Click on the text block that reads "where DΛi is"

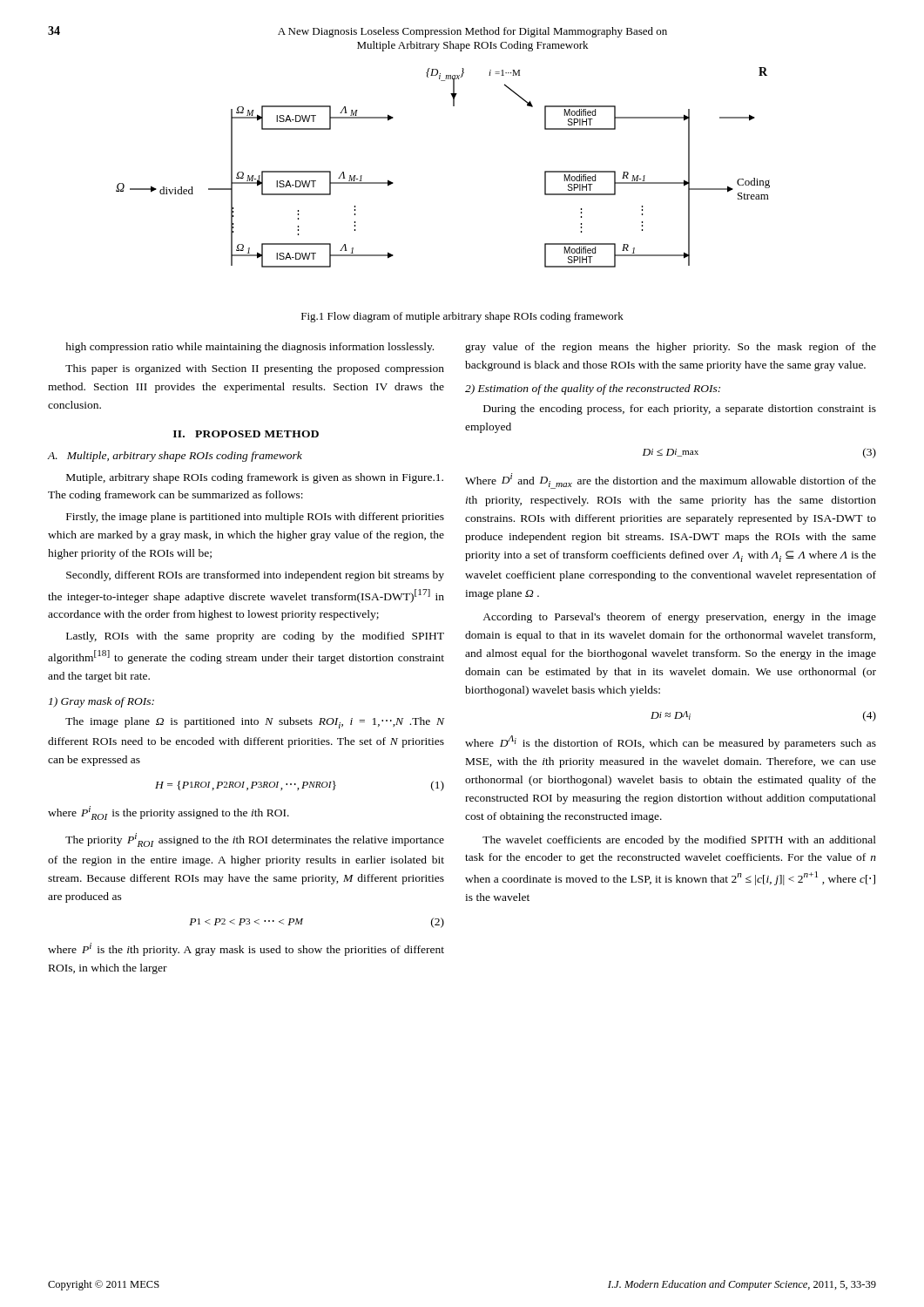[671, 778]
